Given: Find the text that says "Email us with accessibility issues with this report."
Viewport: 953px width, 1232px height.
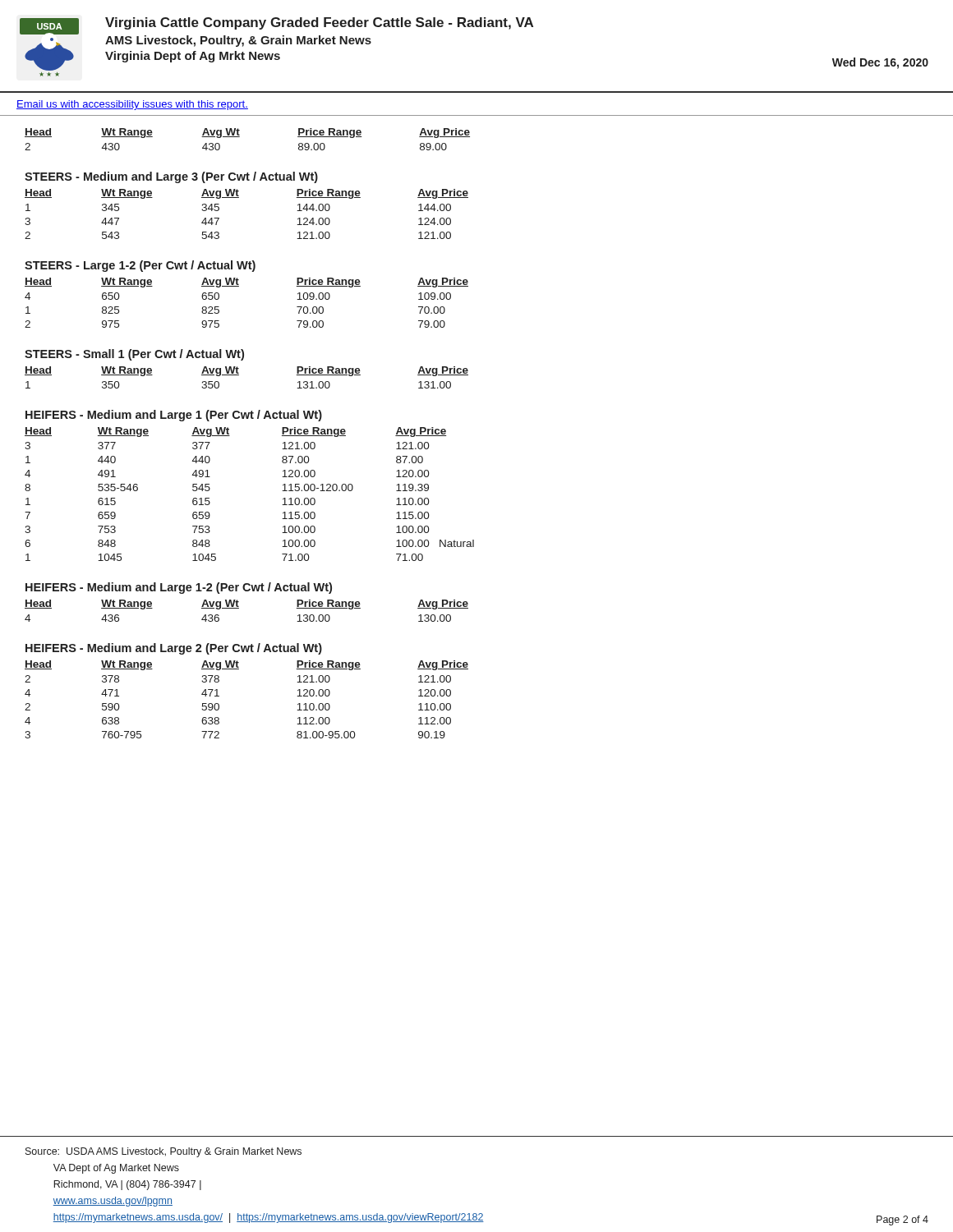Looking at the screenshot, I should click(x=132, y=104).
